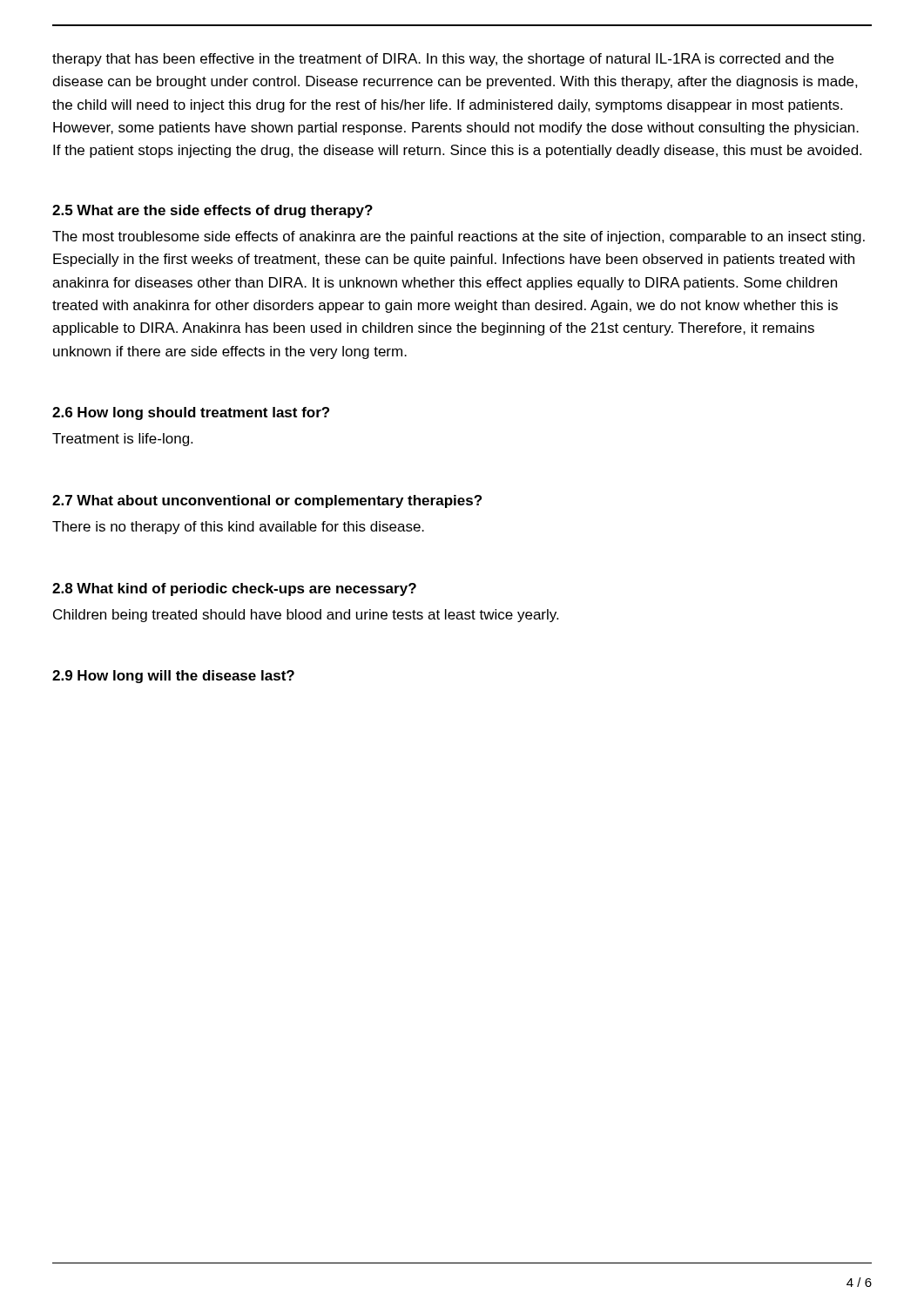Where is the passage that starts "The most troublesome side effects of anakinra"?
Image resolution: width=924 pixels, height=1307 pixels.
click(x=459, y=294)
